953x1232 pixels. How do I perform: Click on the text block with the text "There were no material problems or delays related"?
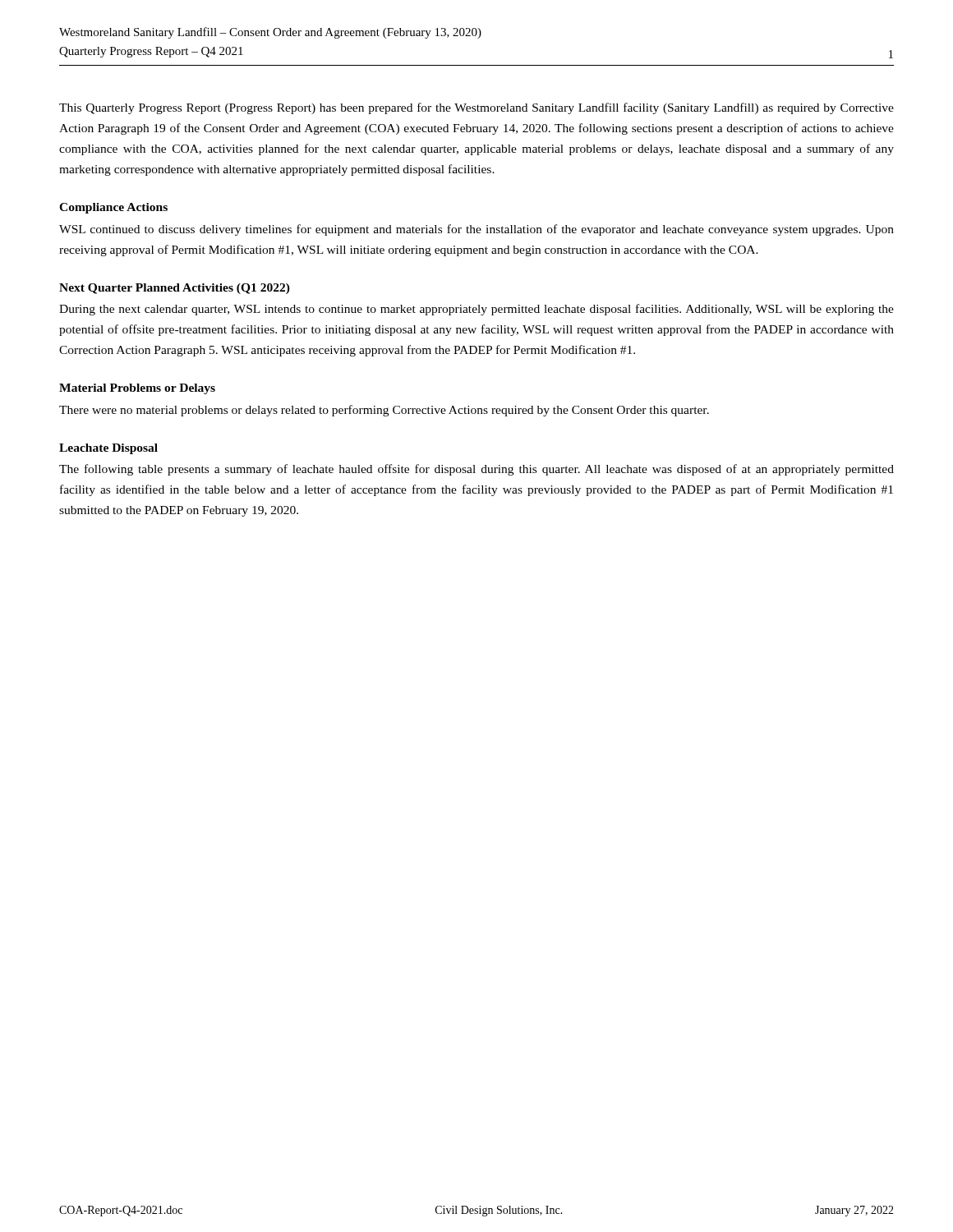tap(384, 409)
